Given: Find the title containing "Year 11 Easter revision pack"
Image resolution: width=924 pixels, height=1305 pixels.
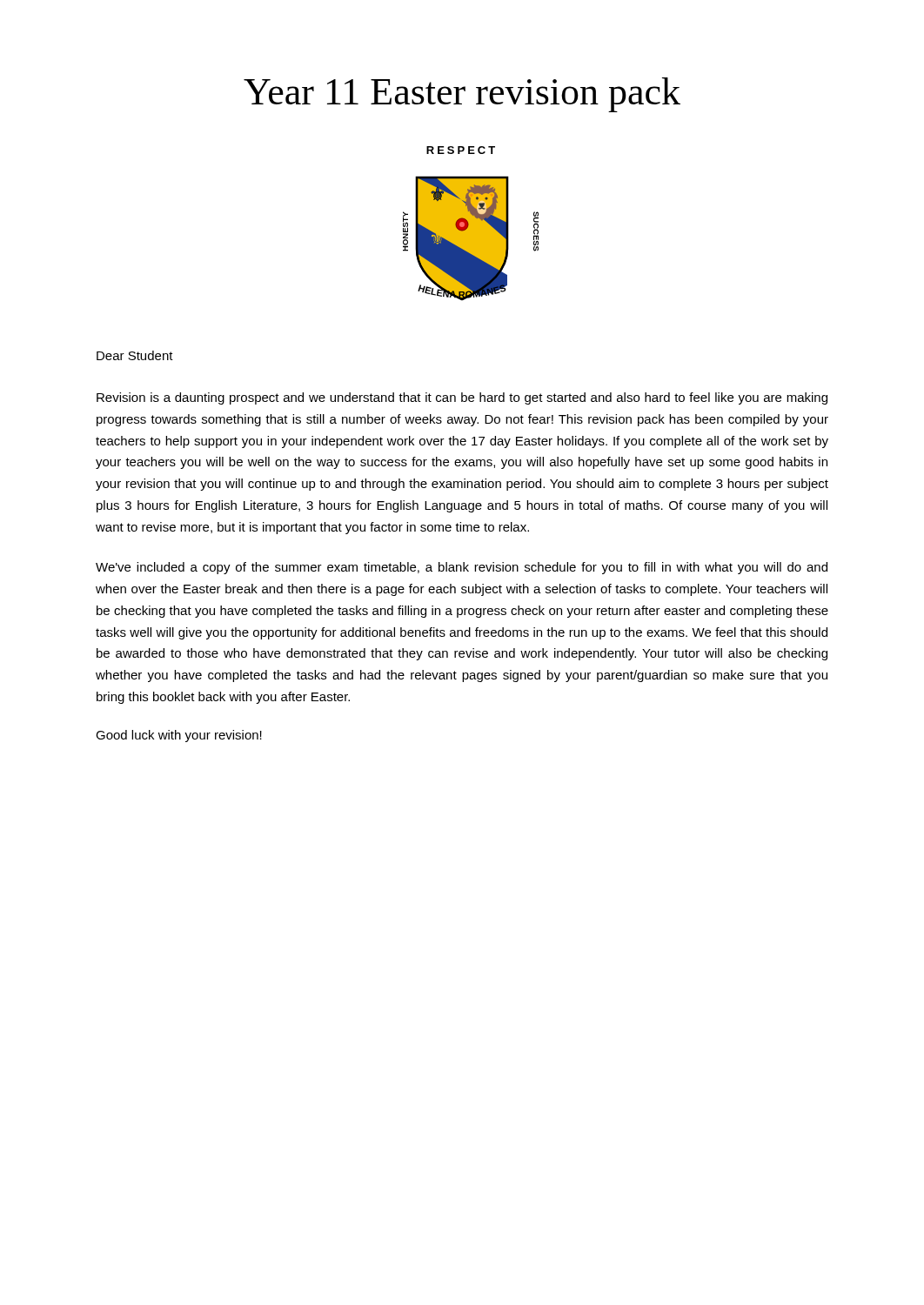Looking at the screenshot, I should 462,92.
